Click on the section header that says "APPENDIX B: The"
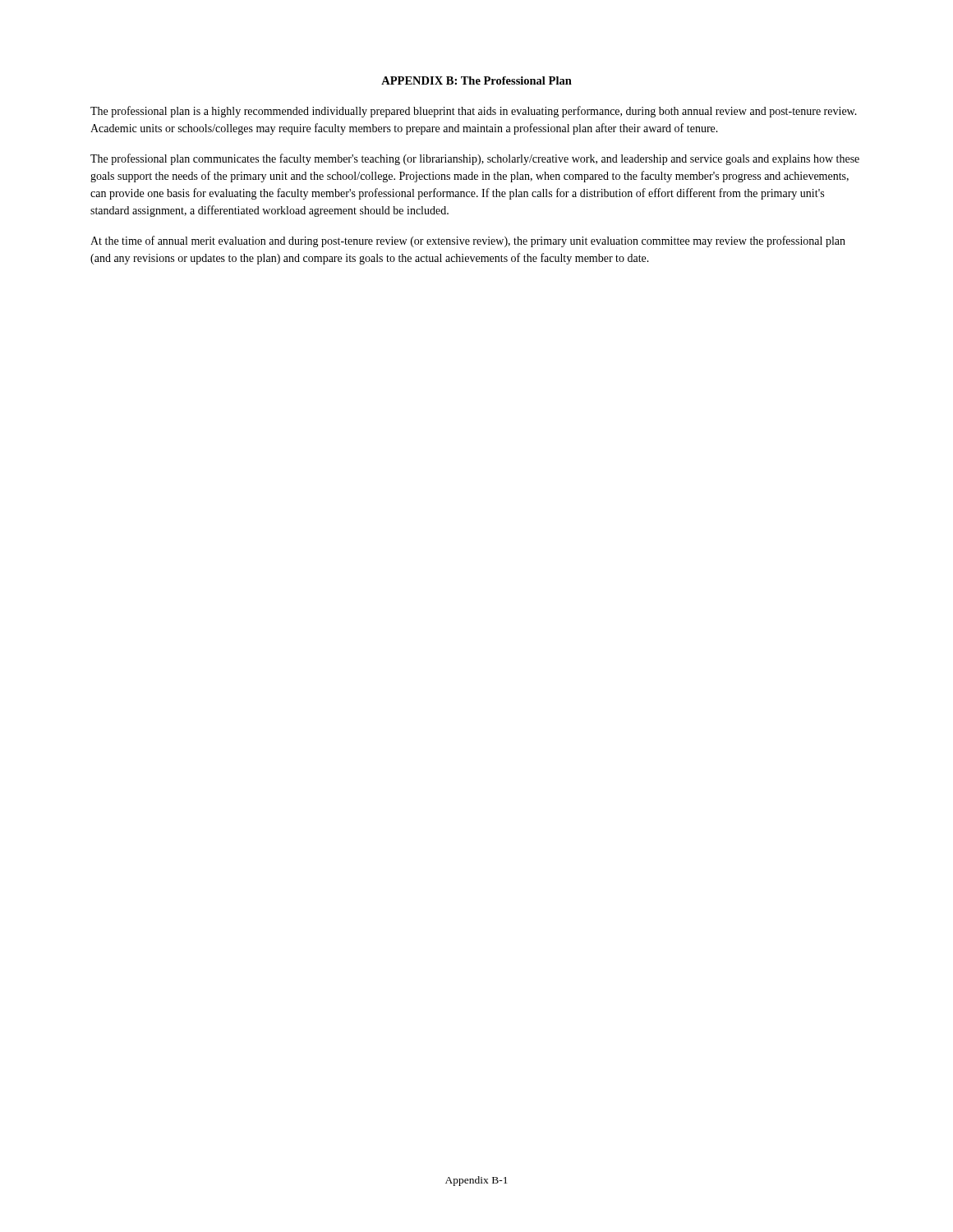The height and width of the screenshot is (1232, 953). pyautogui.click(x=476, y=81)
